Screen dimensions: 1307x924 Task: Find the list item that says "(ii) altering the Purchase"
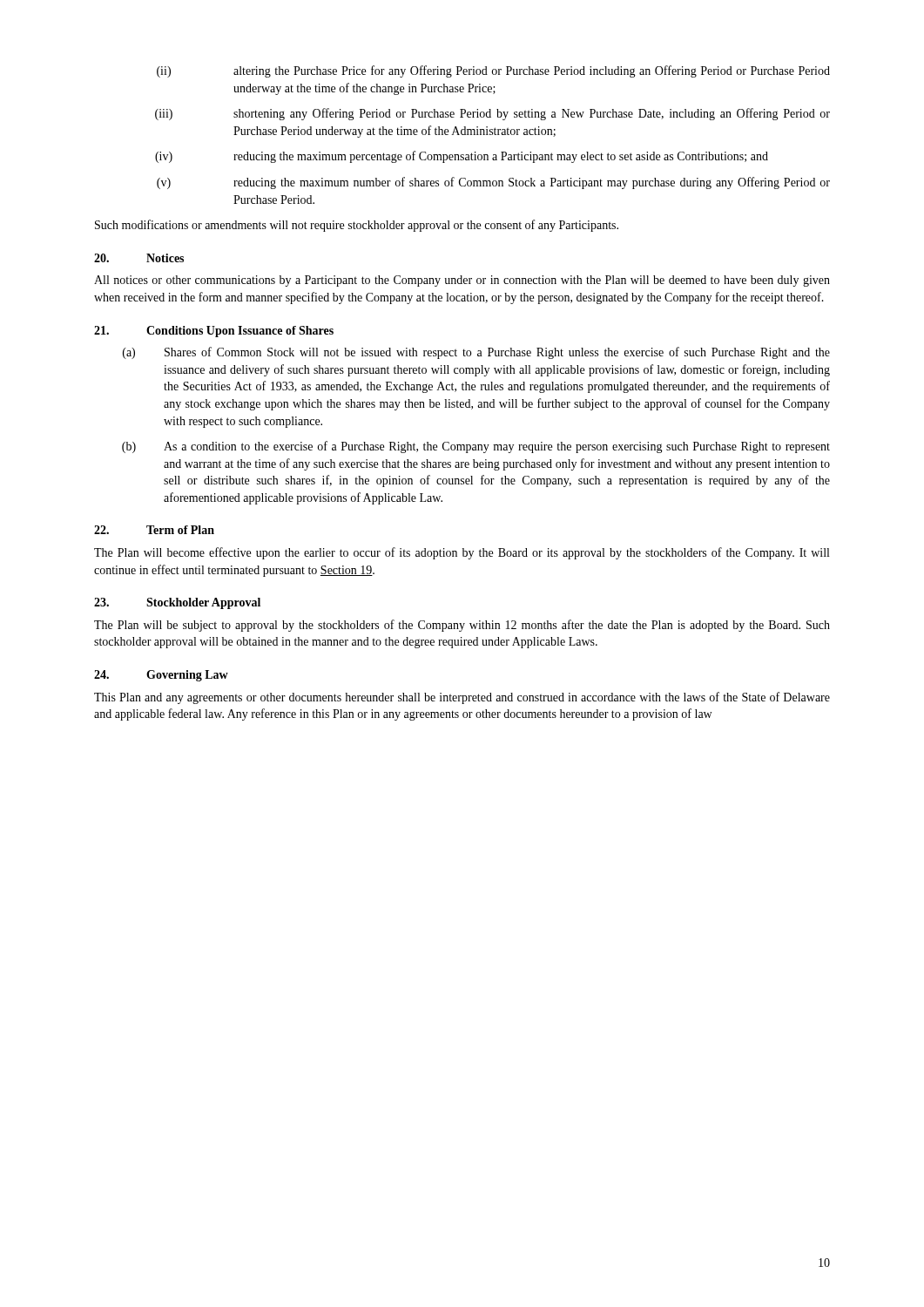[462, 80]
